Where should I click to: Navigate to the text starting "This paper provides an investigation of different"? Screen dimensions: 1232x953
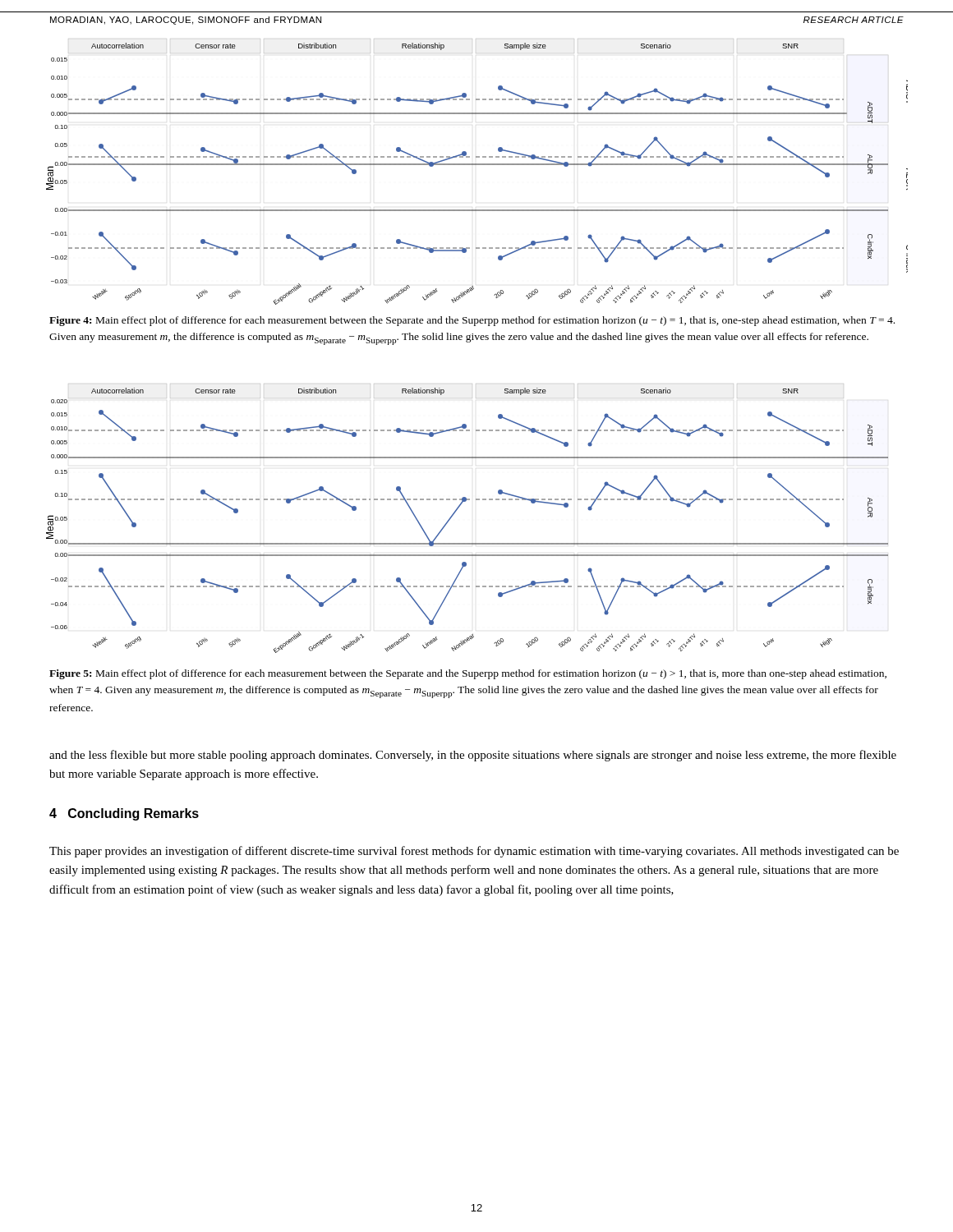coord(474,870)
